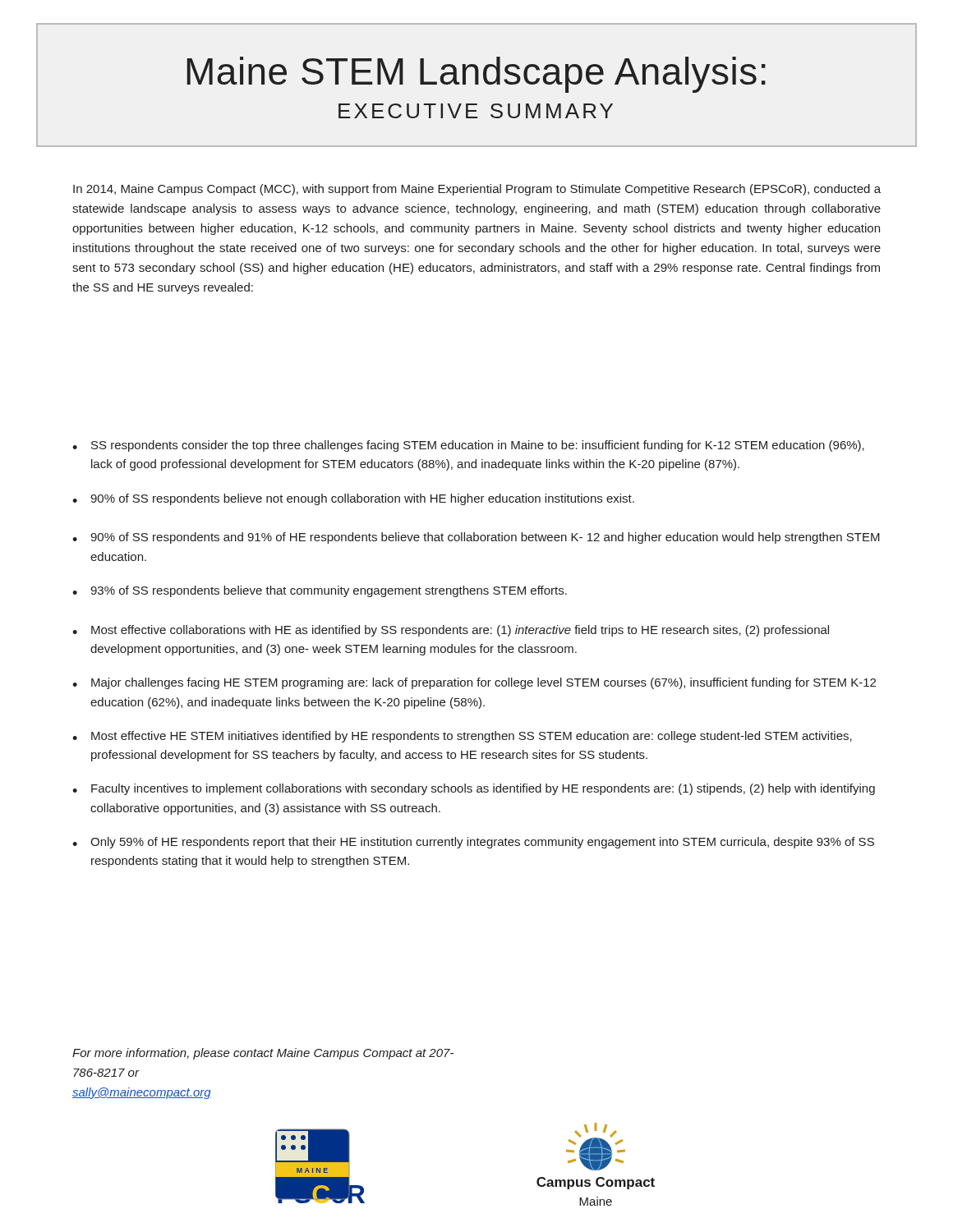Locate the passage starting "• Faculty incentives"

click(x=476, y=798)
